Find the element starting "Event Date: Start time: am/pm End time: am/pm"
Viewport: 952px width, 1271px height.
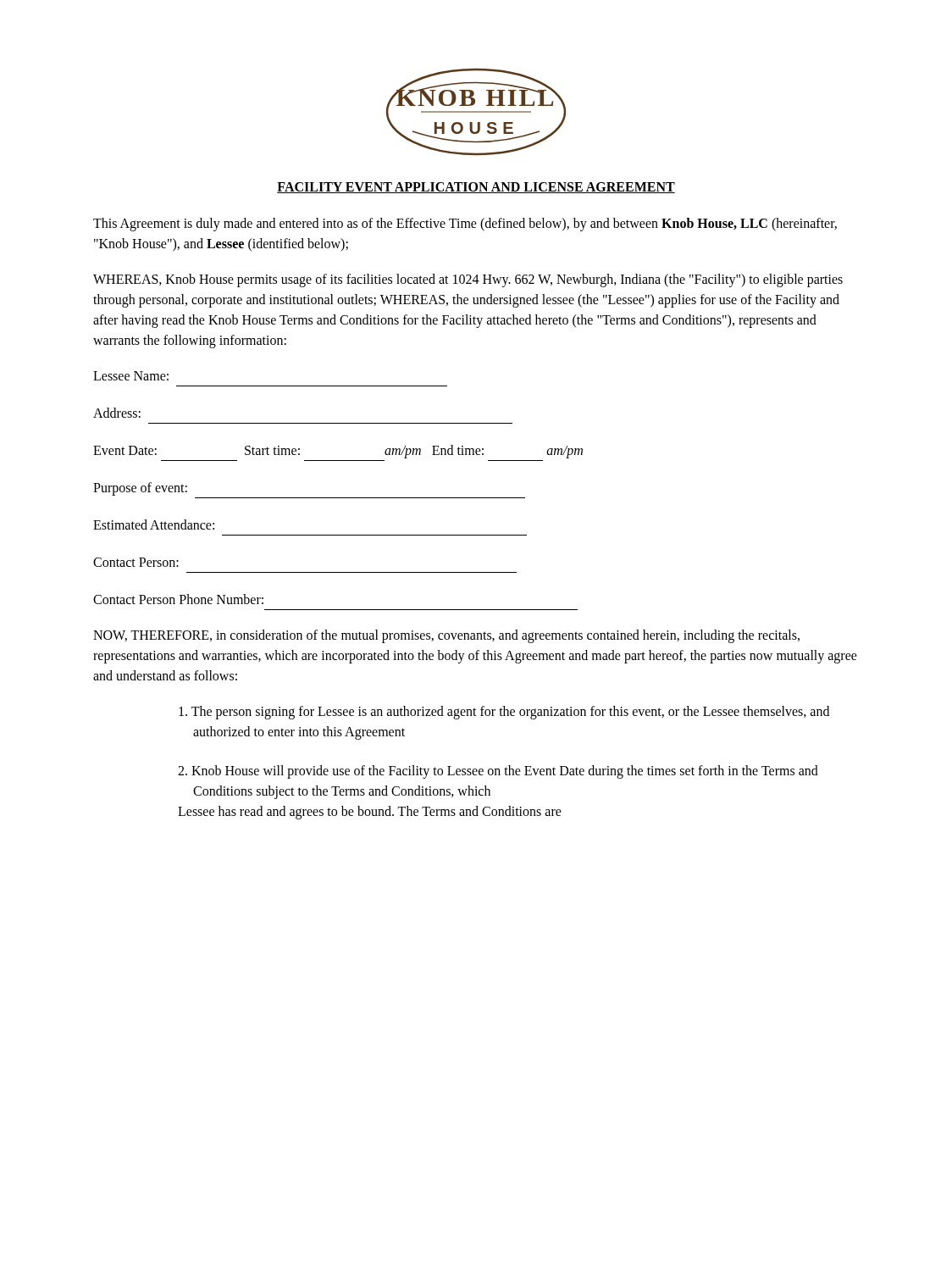point(338,452)
